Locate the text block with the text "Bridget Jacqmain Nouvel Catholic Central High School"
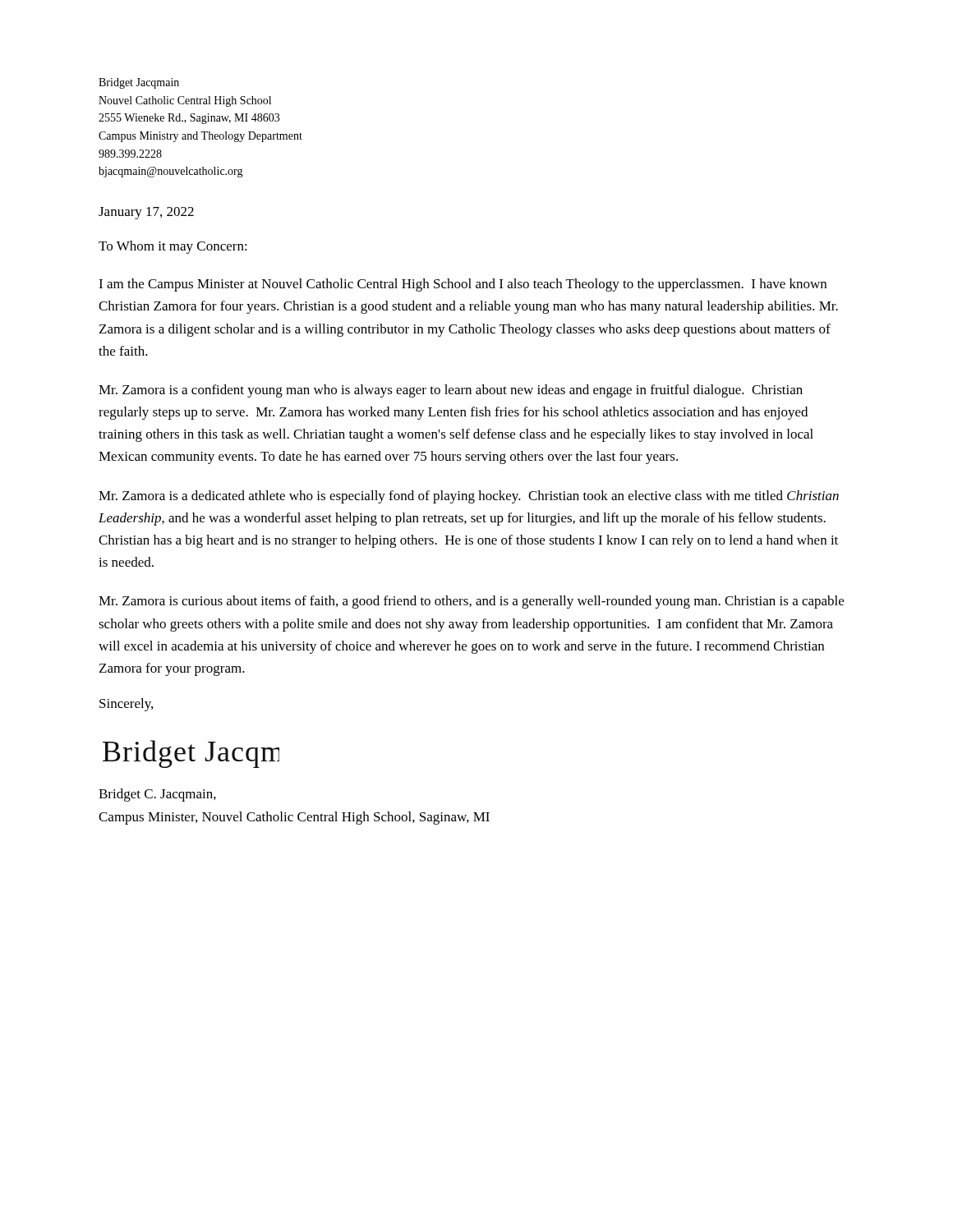The height and width of the screenshot is (1232, 953). click(200, 127)
